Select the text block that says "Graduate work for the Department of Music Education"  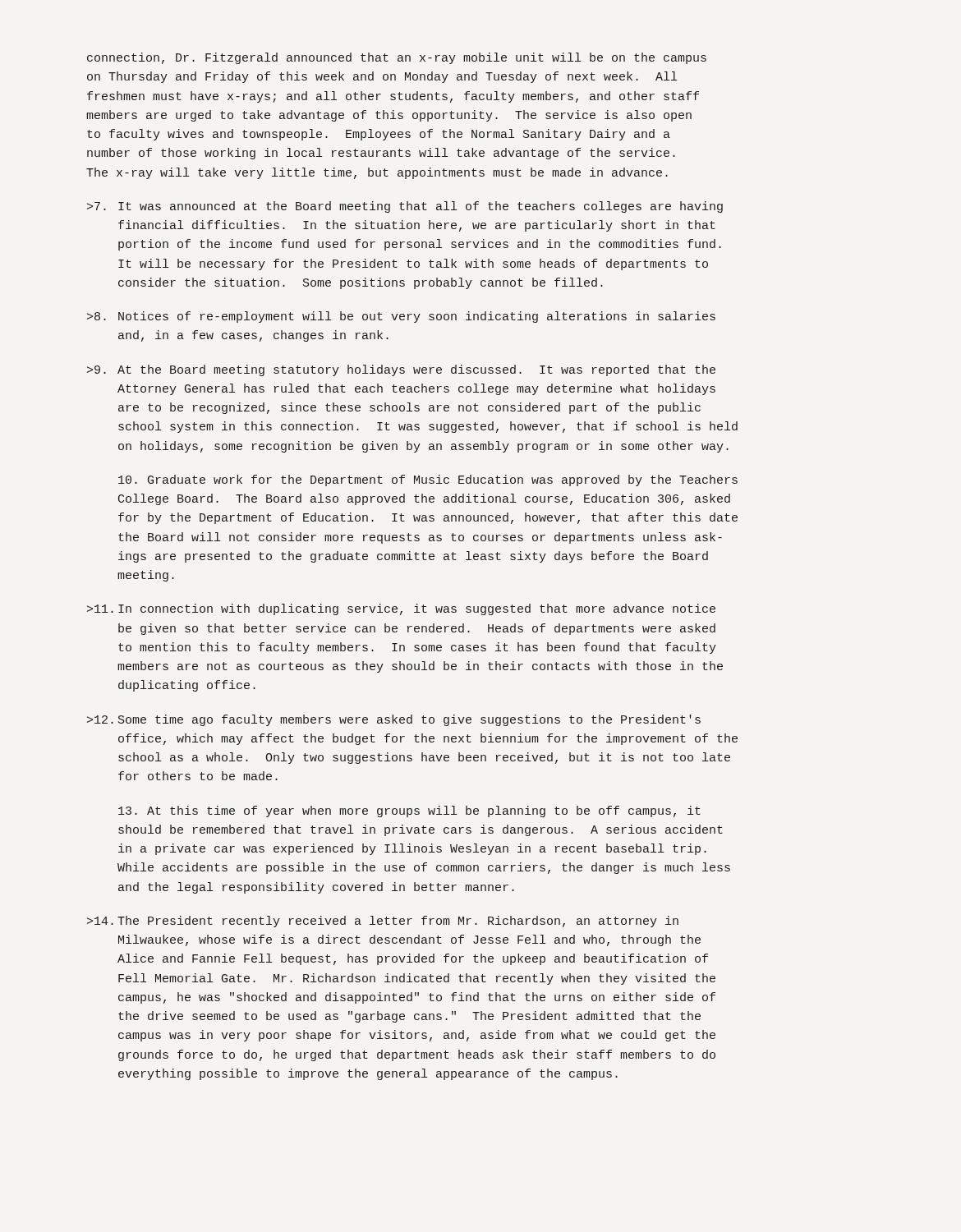[x=428, y=528]
